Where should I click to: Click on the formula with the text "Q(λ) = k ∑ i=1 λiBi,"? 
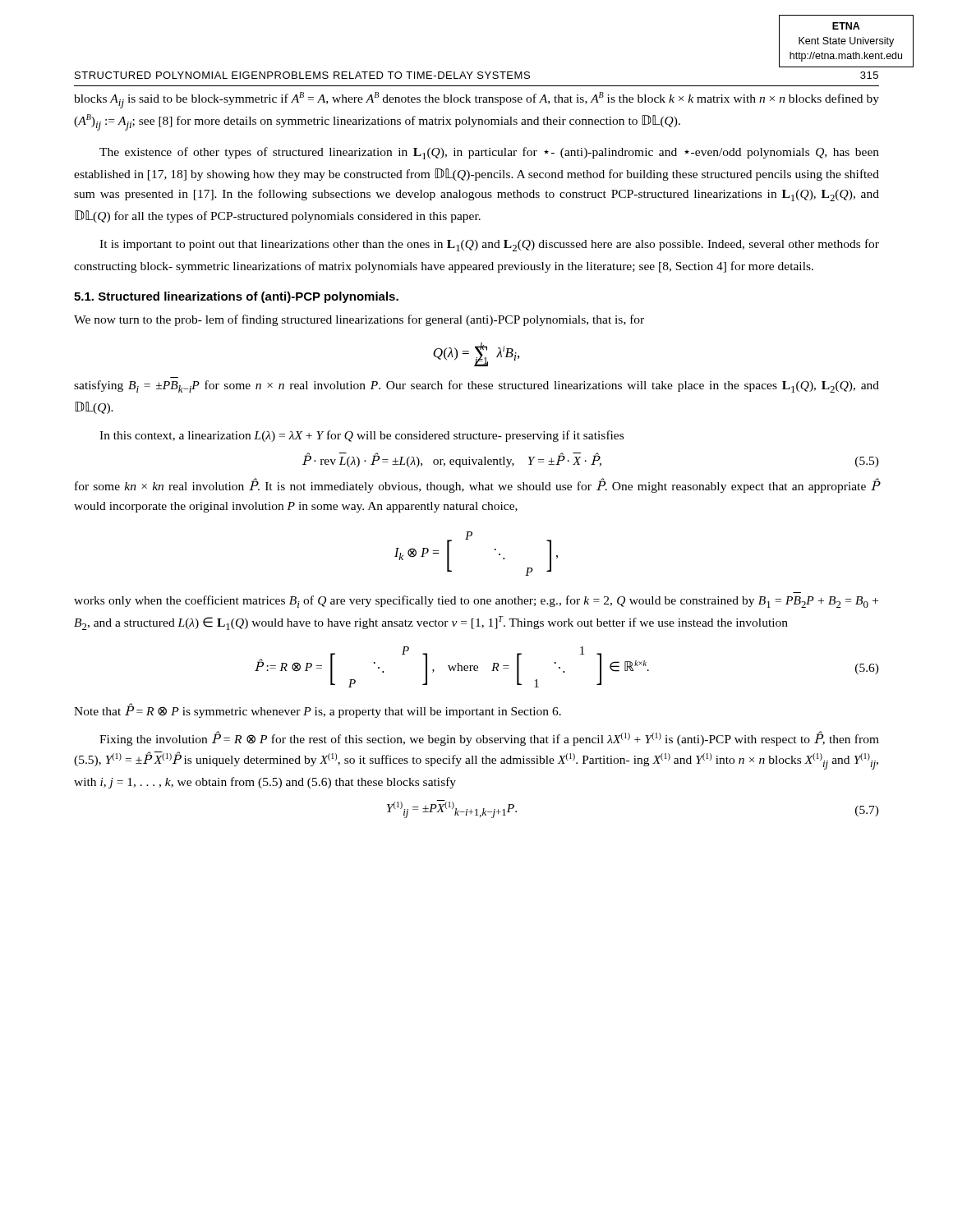click(476, 354)
